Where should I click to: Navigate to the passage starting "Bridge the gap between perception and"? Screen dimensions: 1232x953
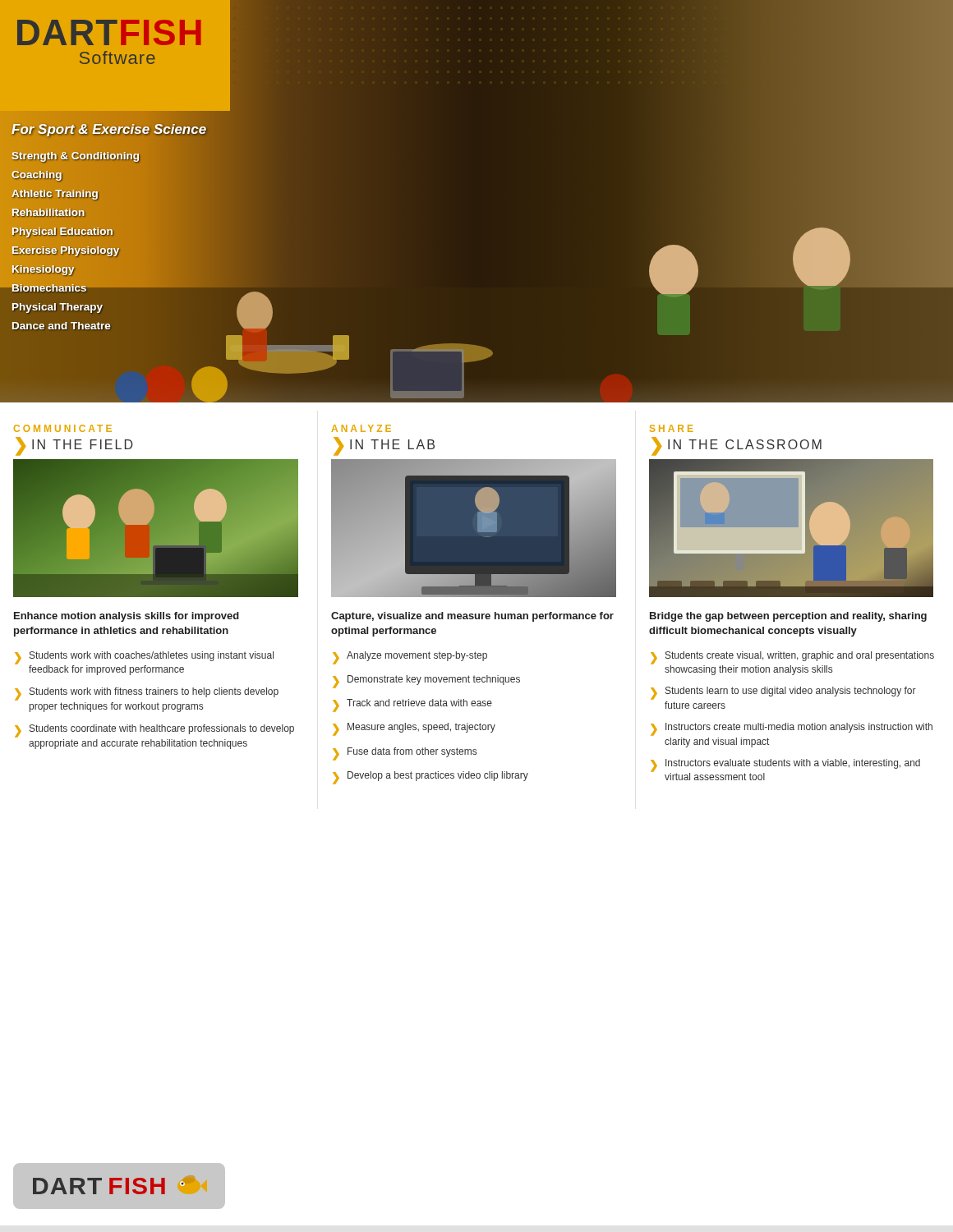point(788,623)
